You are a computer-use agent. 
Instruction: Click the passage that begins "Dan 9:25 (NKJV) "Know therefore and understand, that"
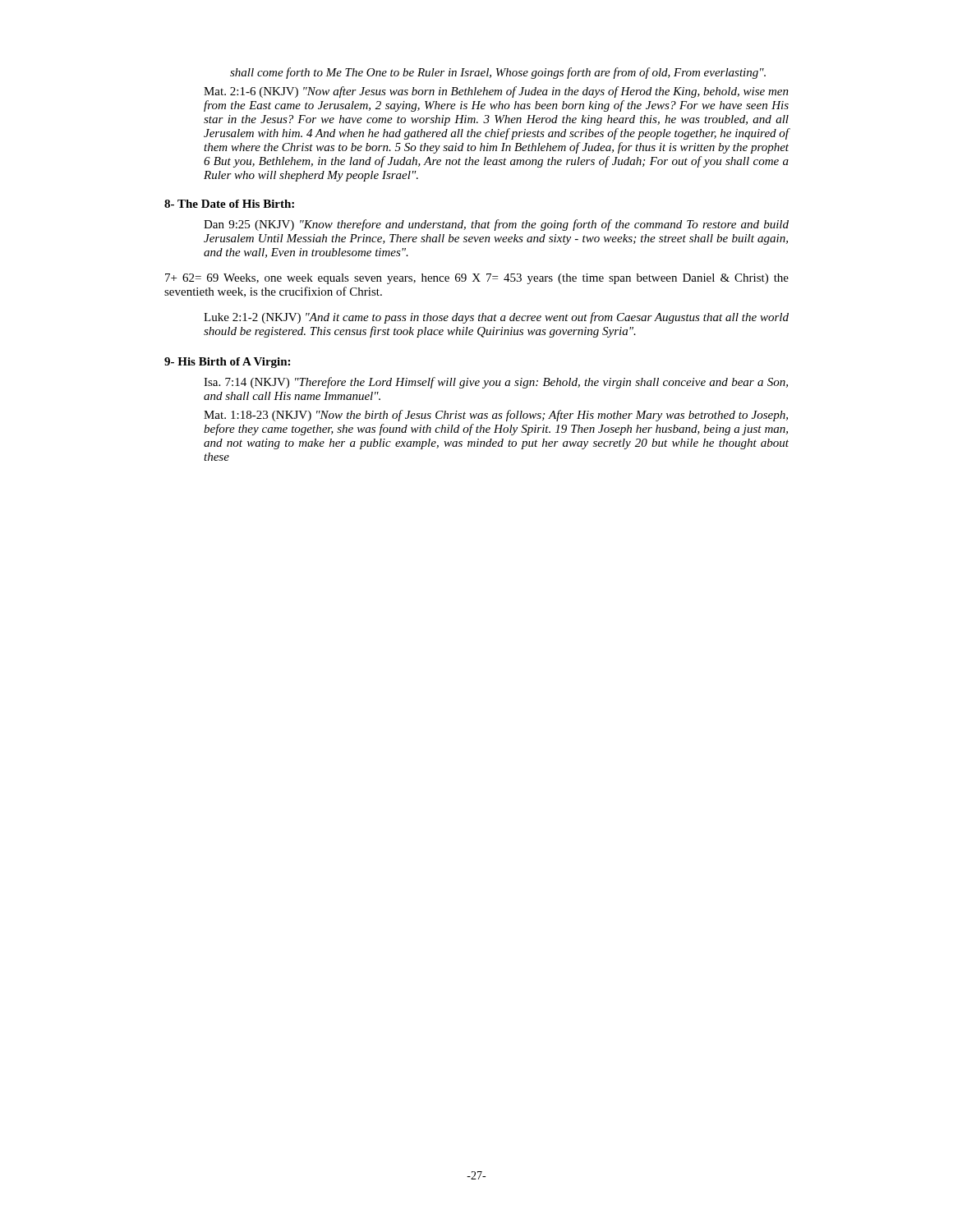(496, 239)
